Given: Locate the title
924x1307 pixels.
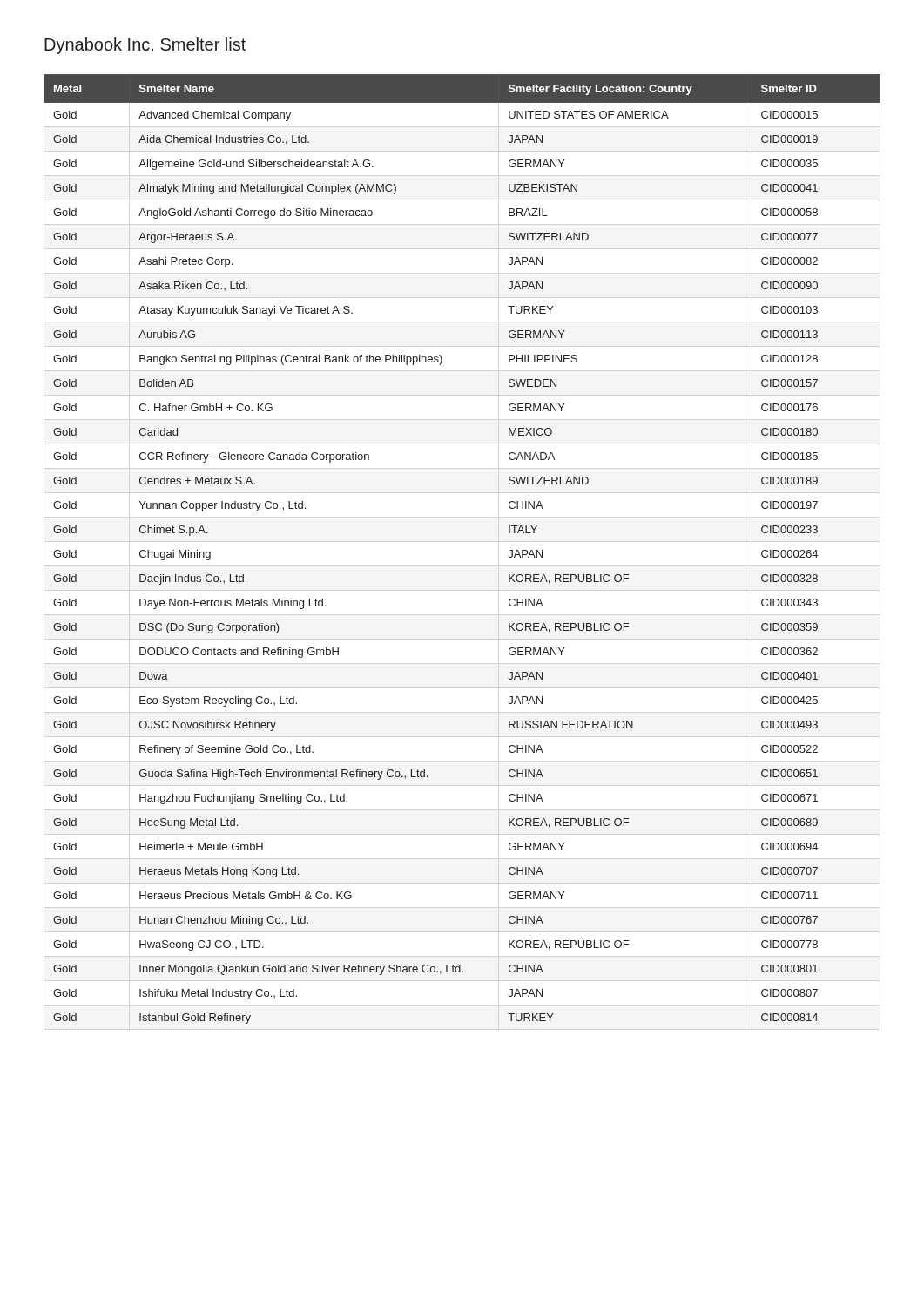Looking at the screenshot, I should (145, 44).
